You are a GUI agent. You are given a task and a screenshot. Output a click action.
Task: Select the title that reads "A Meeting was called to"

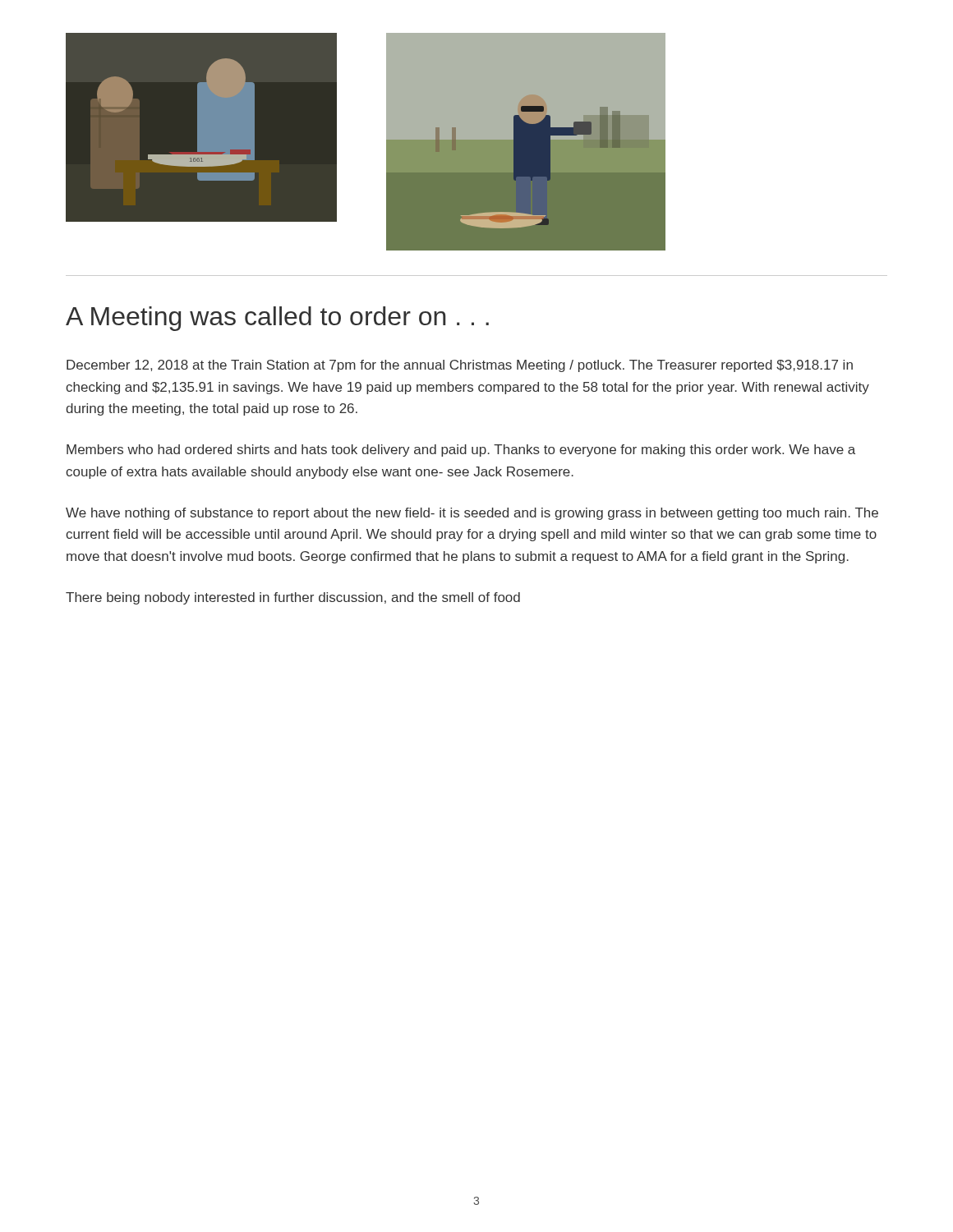(x=476, y=316)
